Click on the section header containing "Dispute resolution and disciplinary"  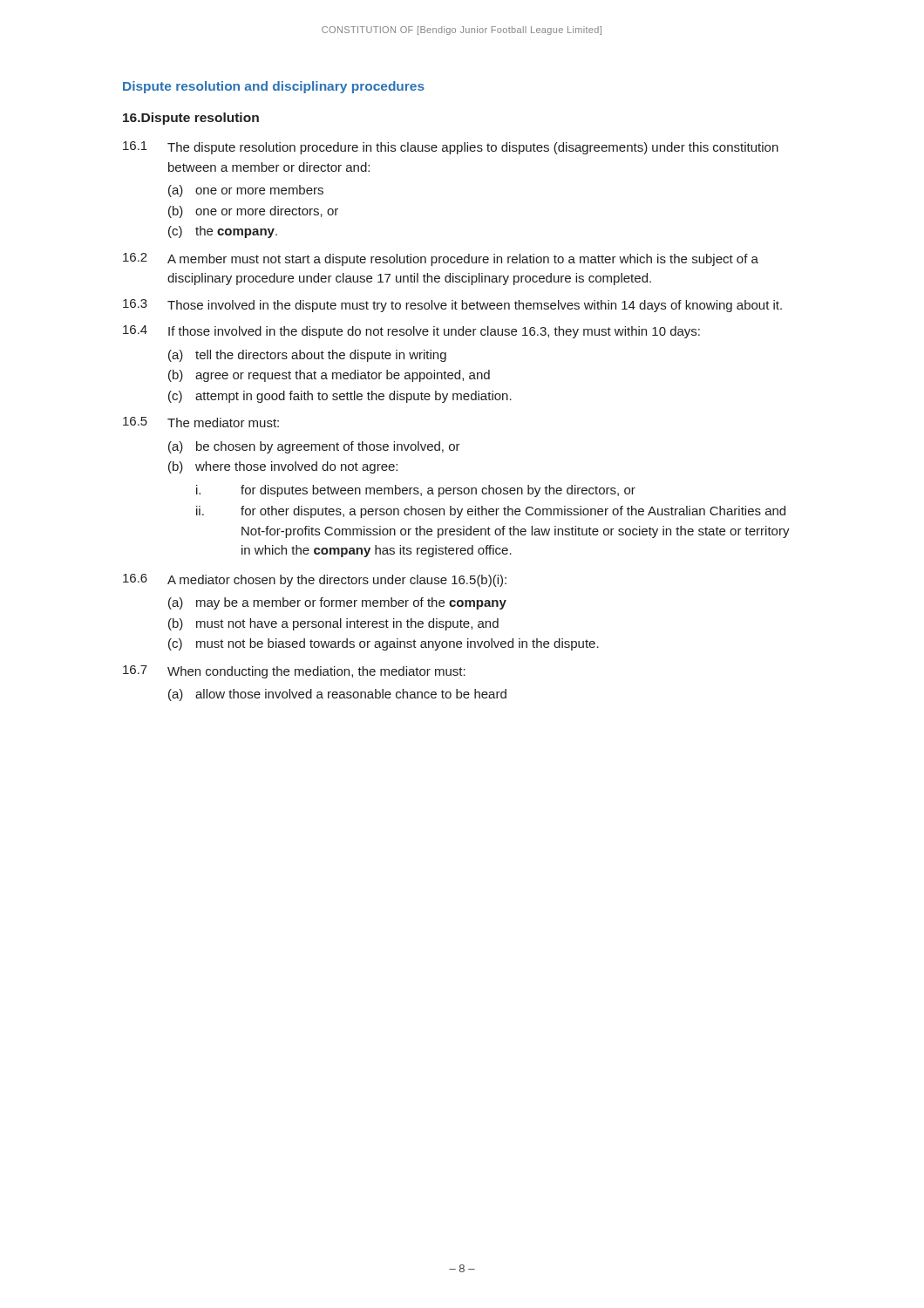click(x=273, y=86)
